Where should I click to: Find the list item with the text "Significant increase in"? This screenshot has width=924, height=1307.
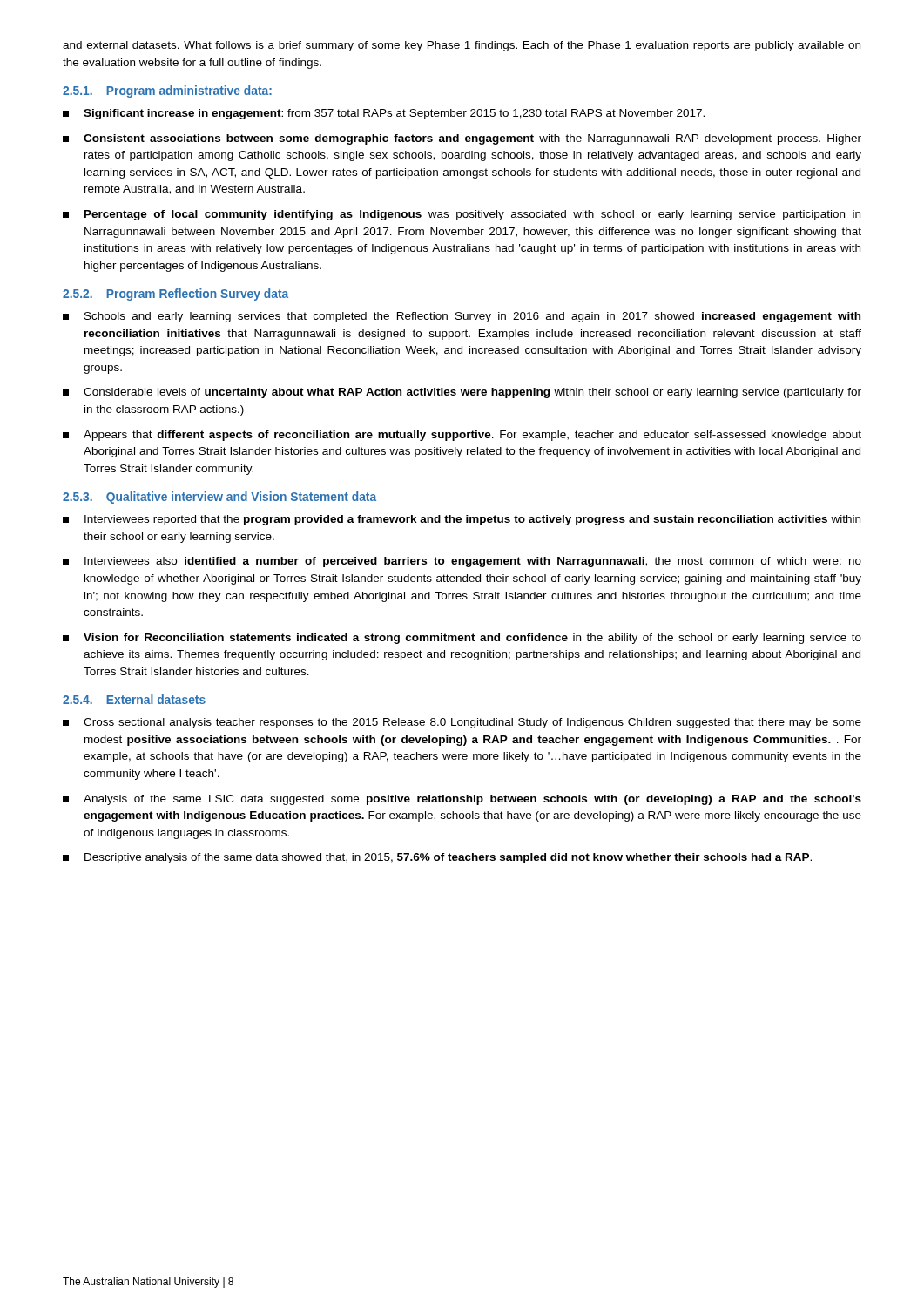462,113
